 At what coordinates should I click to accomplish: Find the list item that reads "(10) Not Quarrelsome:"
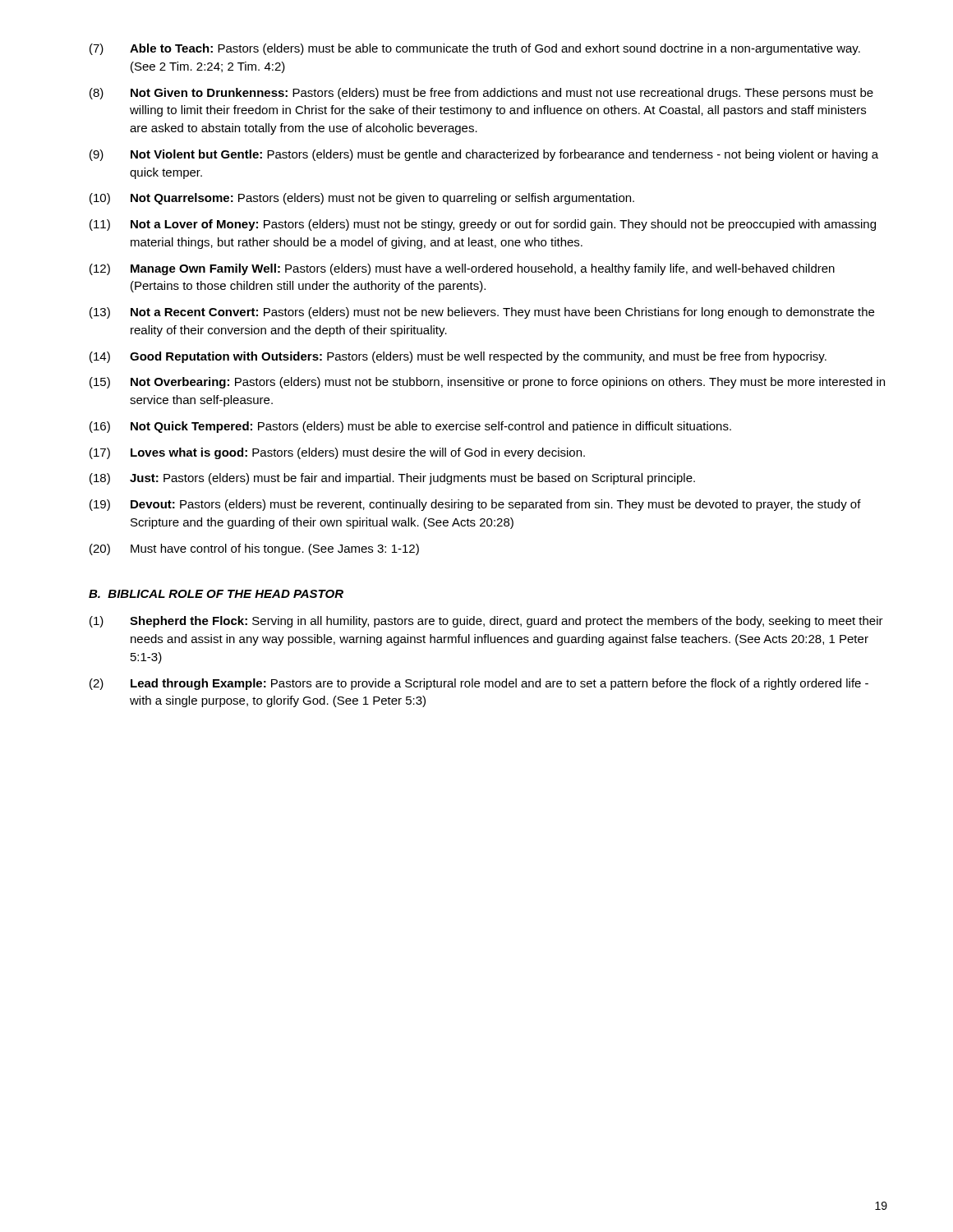point(488,198)
